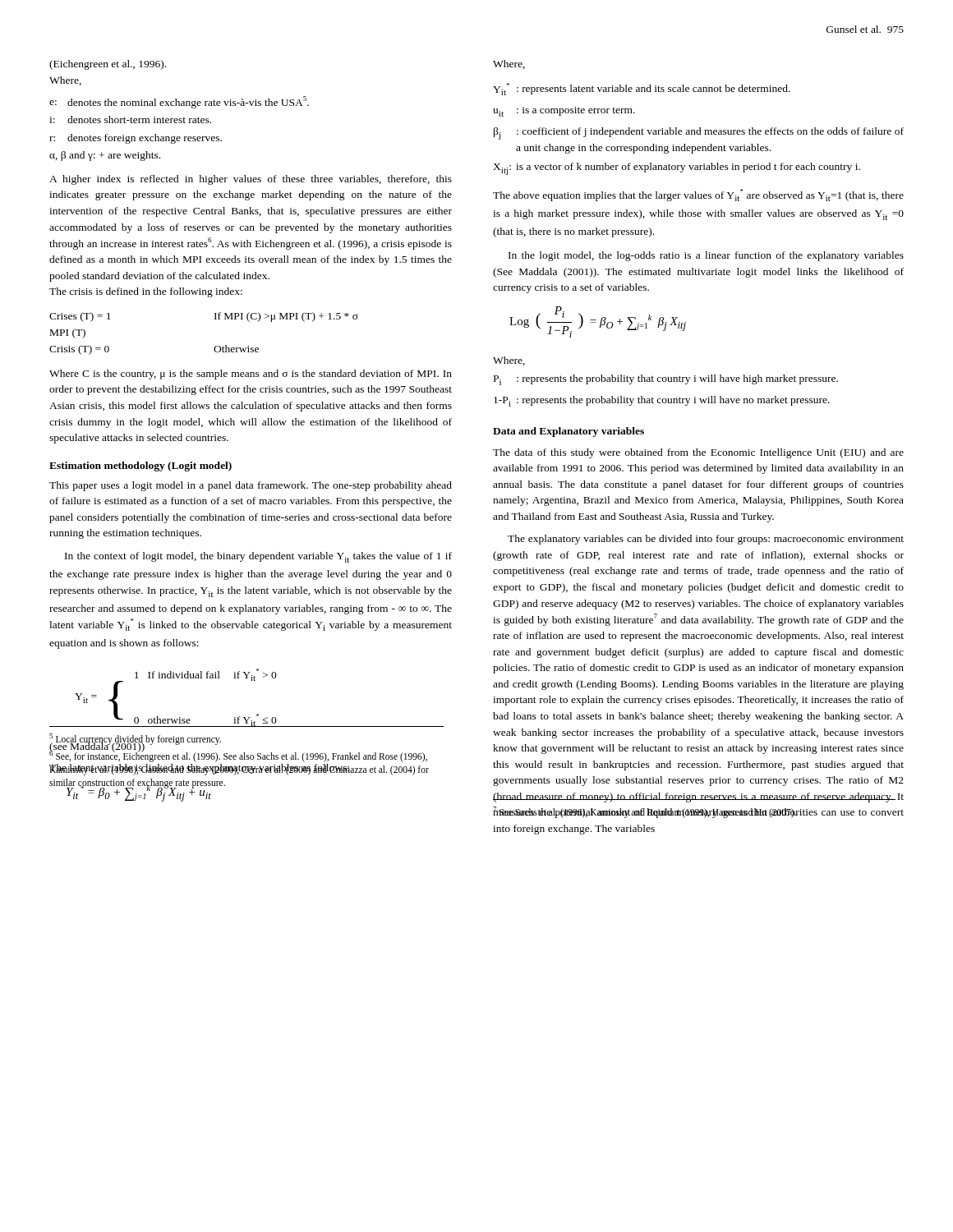
Task: Locate the text with the text "(Eichengreen et al., 1996). Where,"
Action: [108, 72]
